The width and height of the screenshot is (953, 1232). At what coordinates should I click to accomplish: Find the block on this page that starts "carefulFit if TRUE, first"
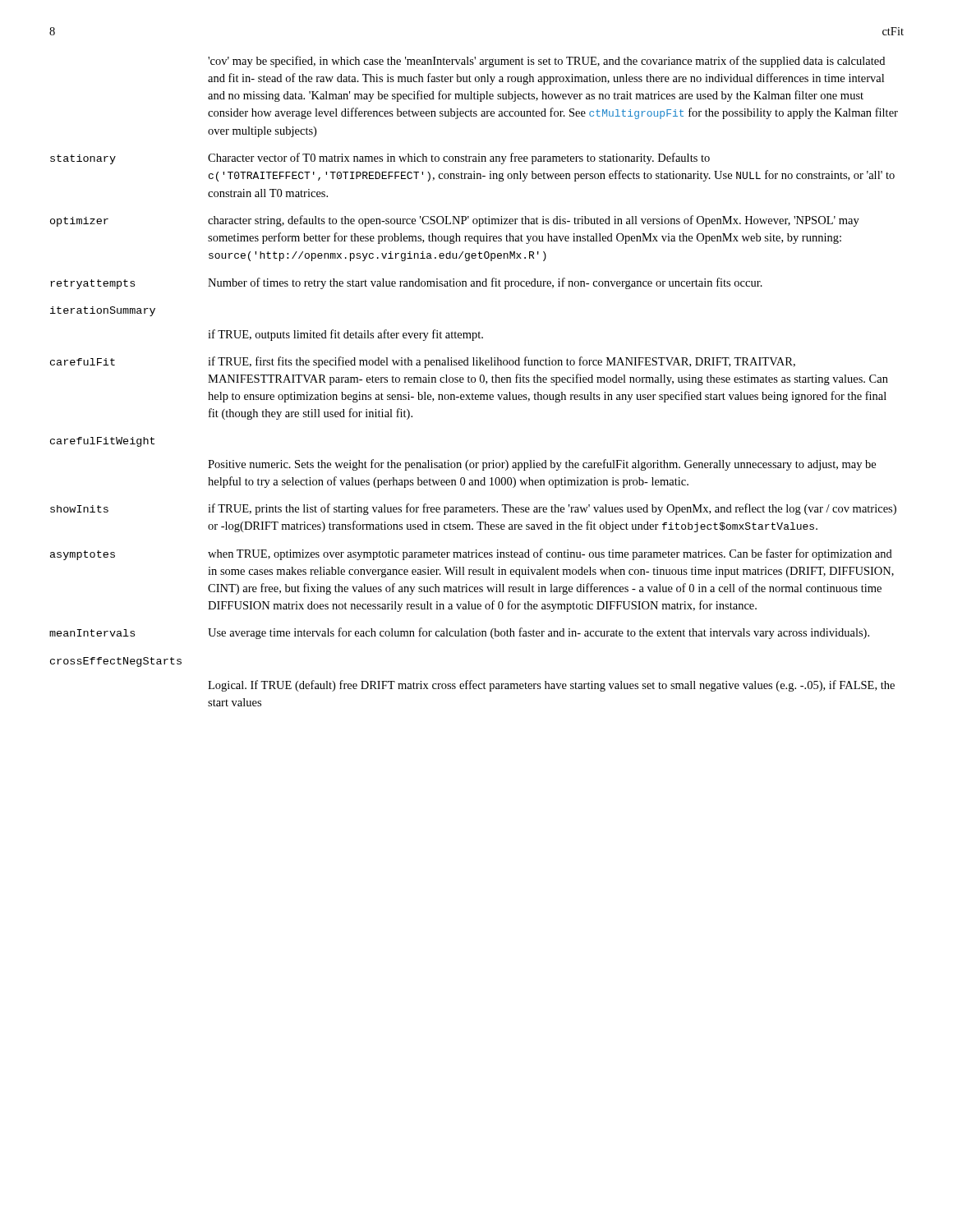[476, 389]
